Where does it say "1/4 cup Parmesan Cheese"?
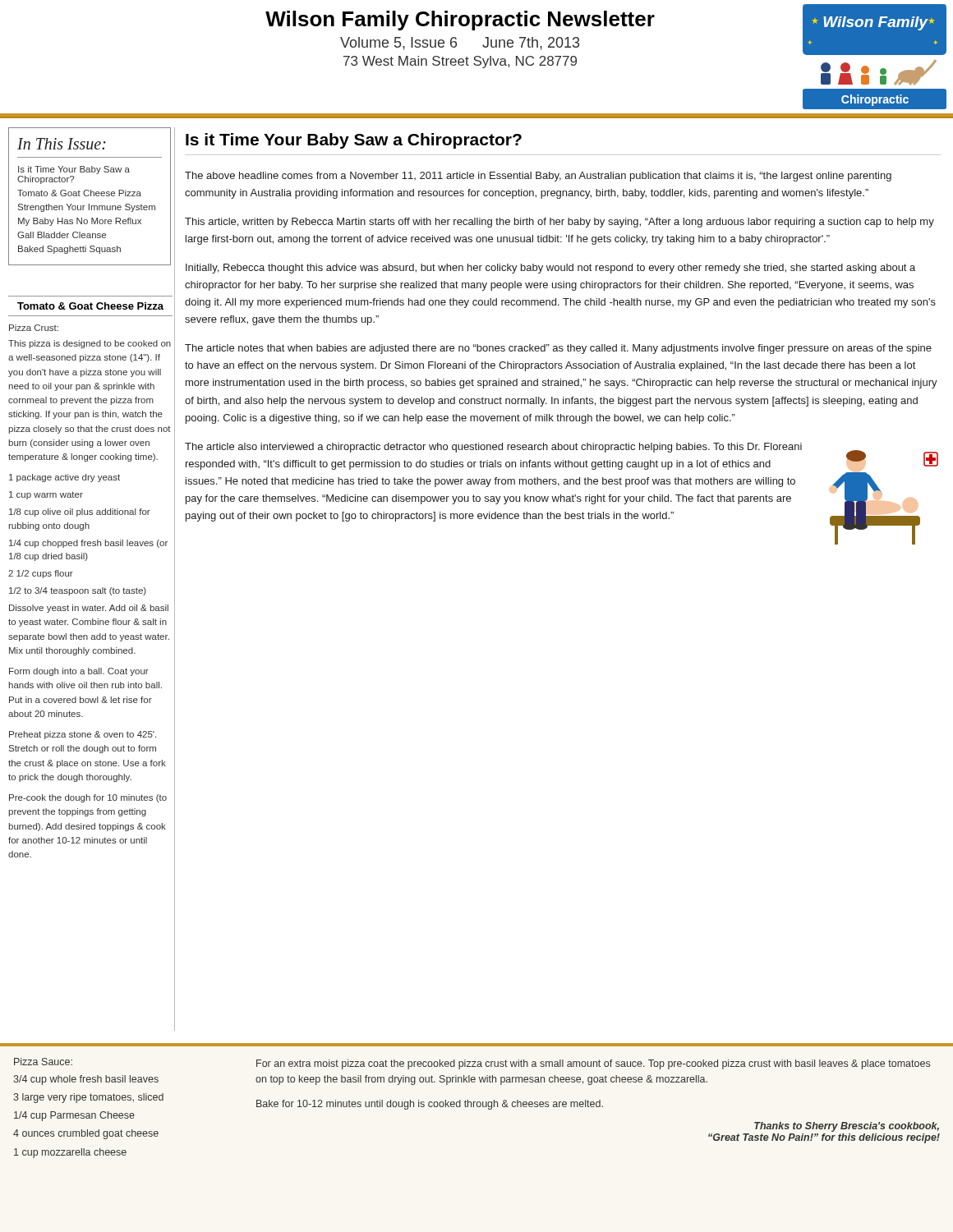 pyautogui.click(x=74, y=1116)
